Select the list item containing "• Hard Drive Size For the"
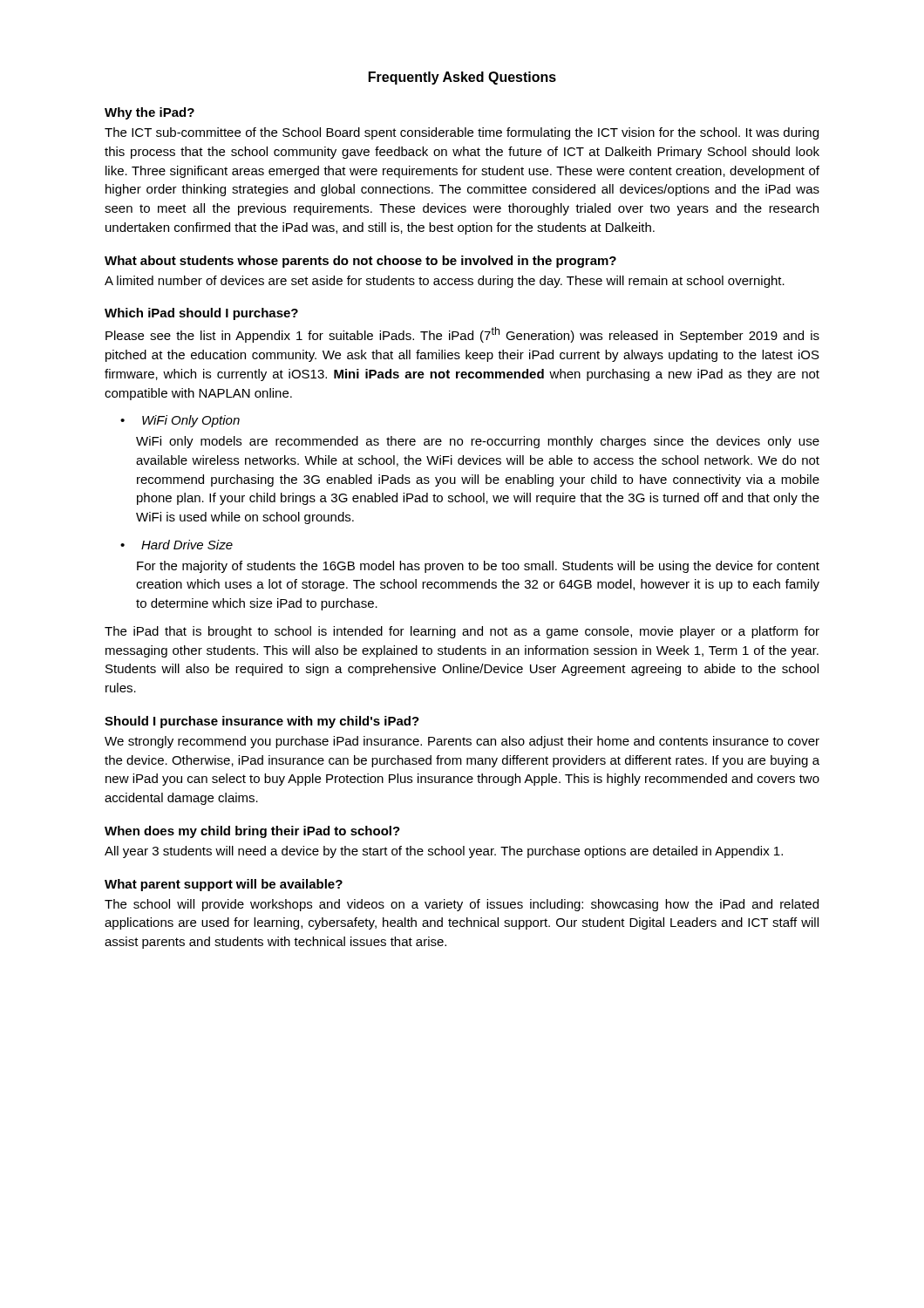The image size is (924, 1308). [470, 574]
